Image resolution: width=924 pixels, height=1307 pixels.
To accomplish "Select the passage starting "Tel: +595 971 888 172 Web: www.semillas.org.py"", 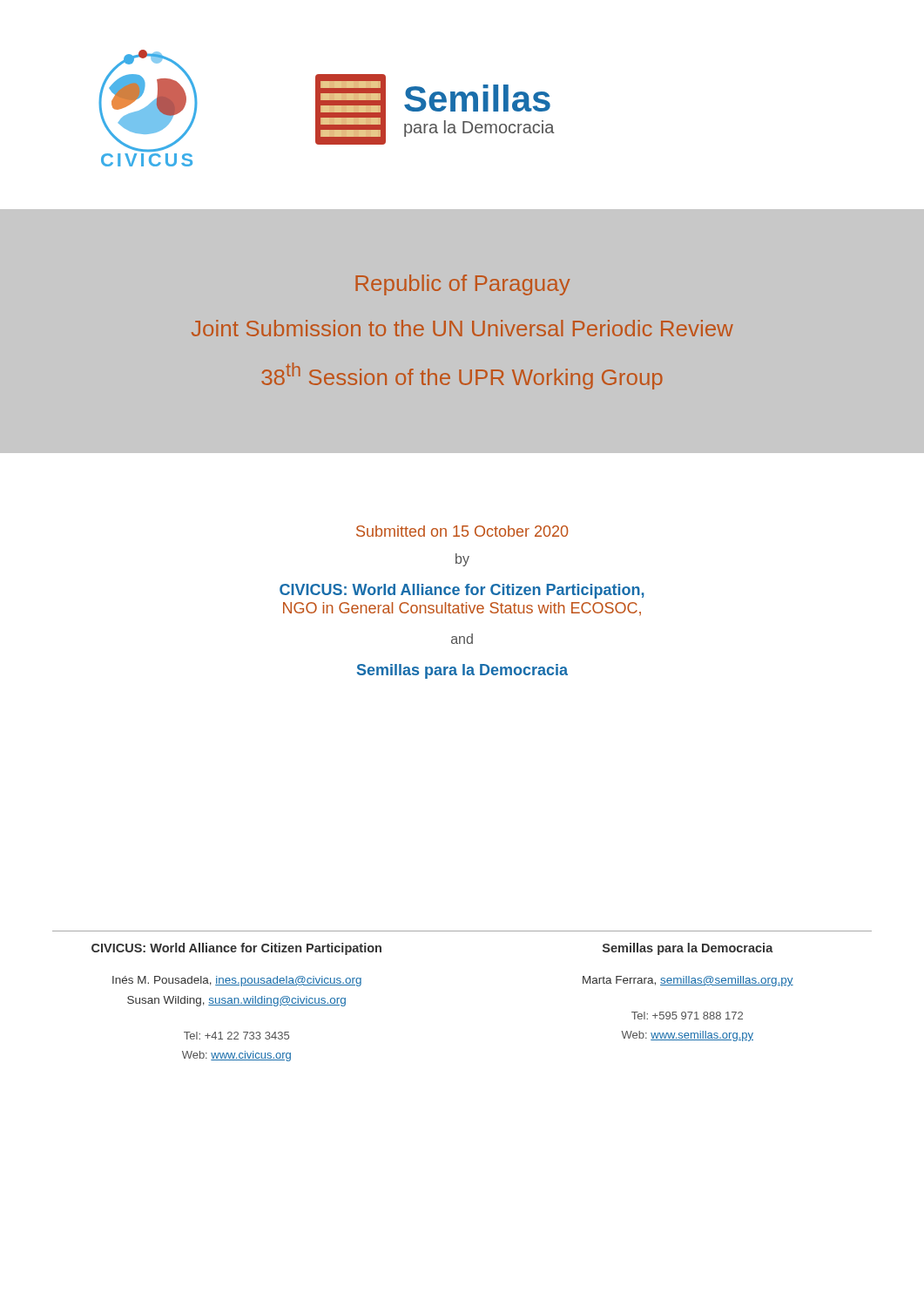I will pos(687,1025).
